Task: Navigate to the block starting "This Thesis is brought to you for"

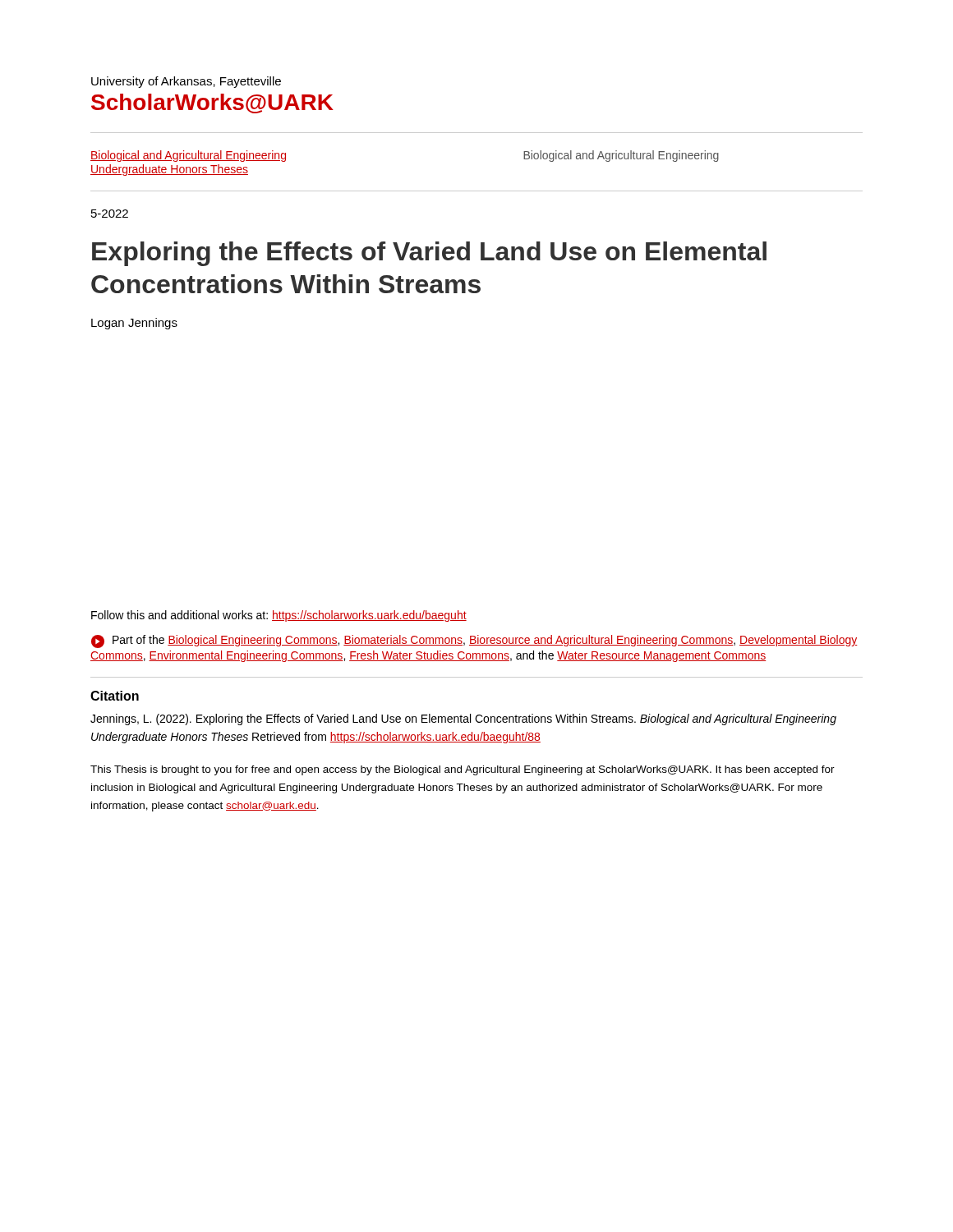Action: 462,787
